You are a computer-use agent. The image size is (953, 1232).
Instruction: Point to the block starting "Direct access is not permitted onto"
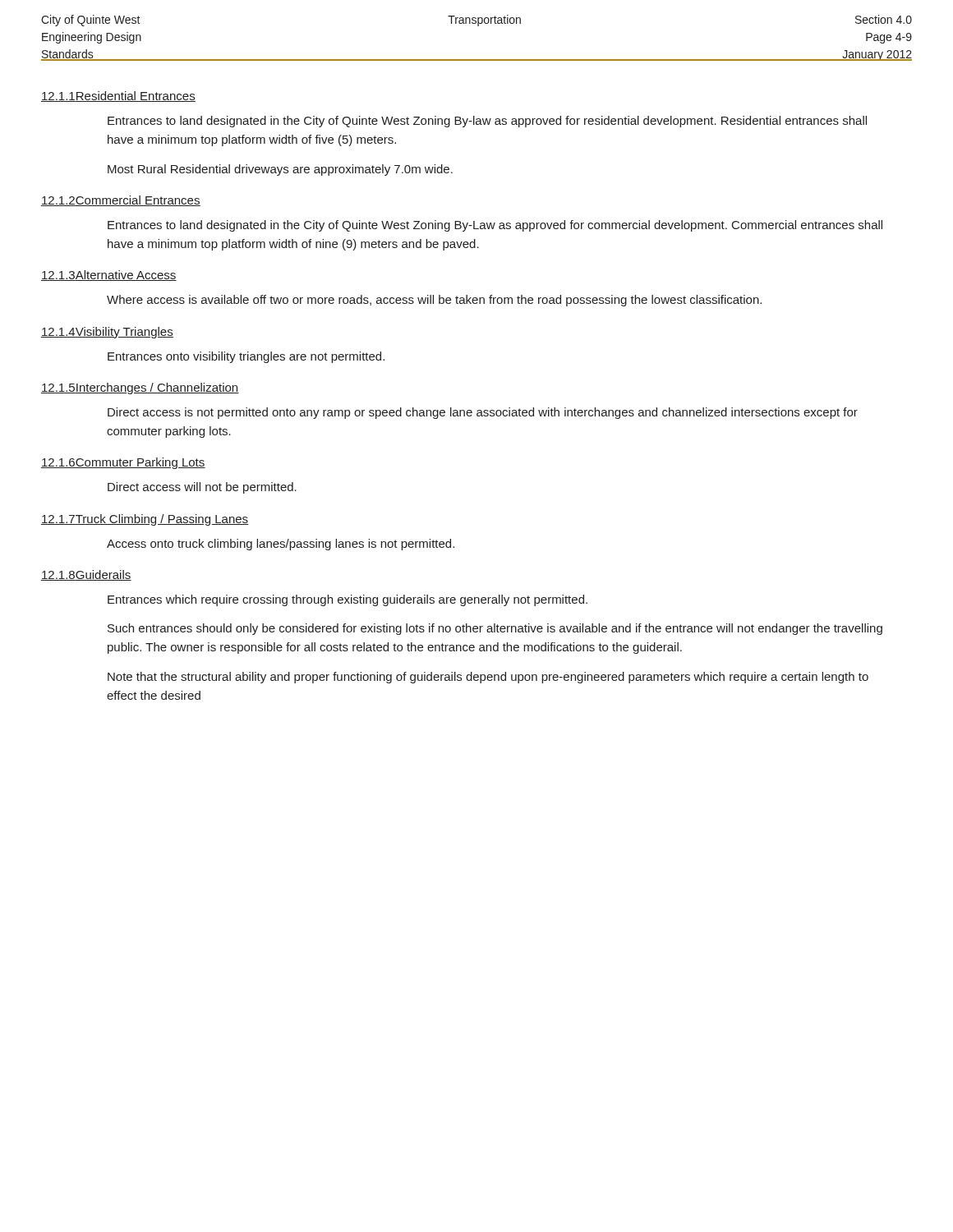click(482, 421)
